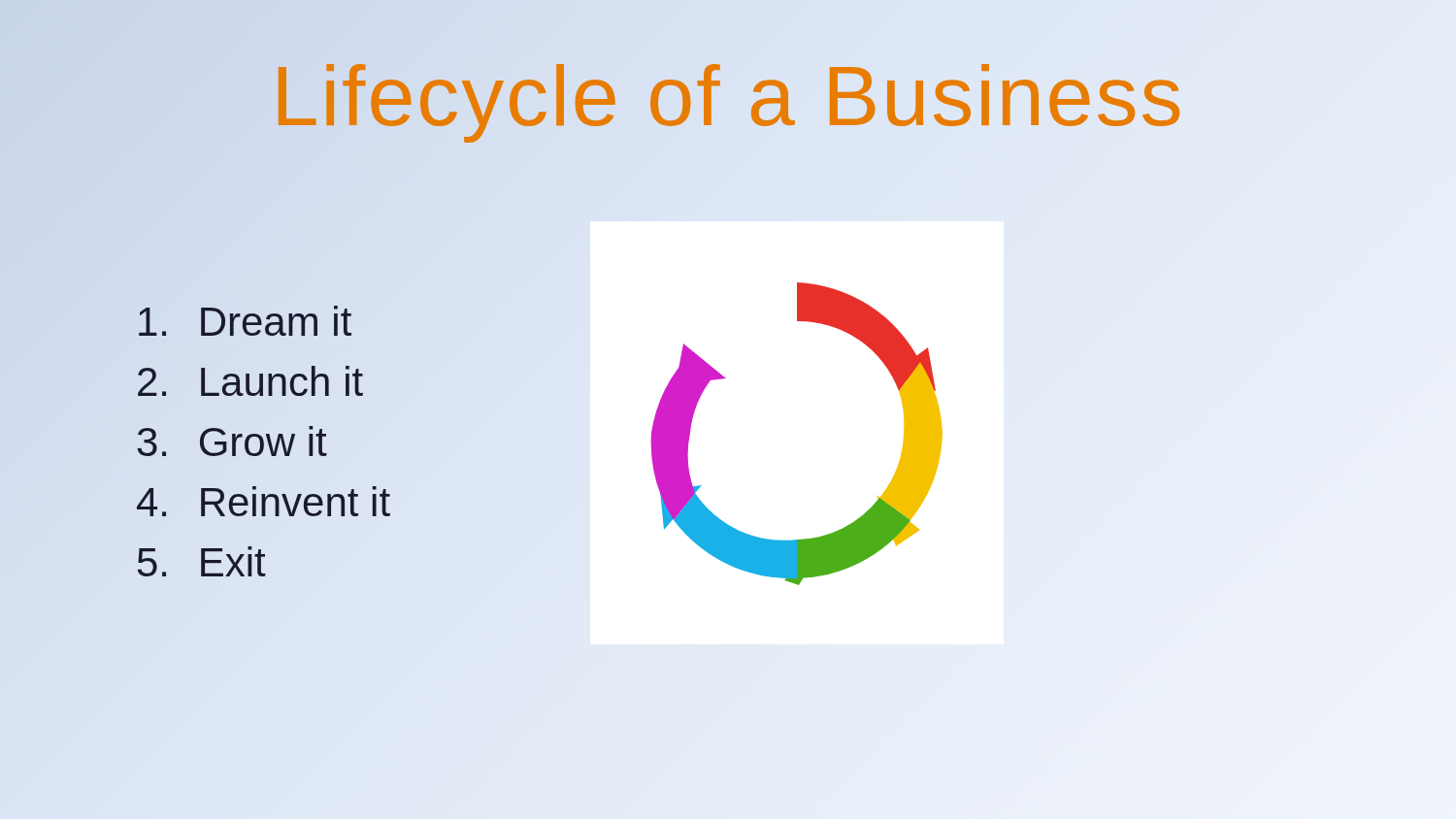The image size is (1456, 819).
Task: Point to "3. Grow it"
Action: (x=231, y=442)
